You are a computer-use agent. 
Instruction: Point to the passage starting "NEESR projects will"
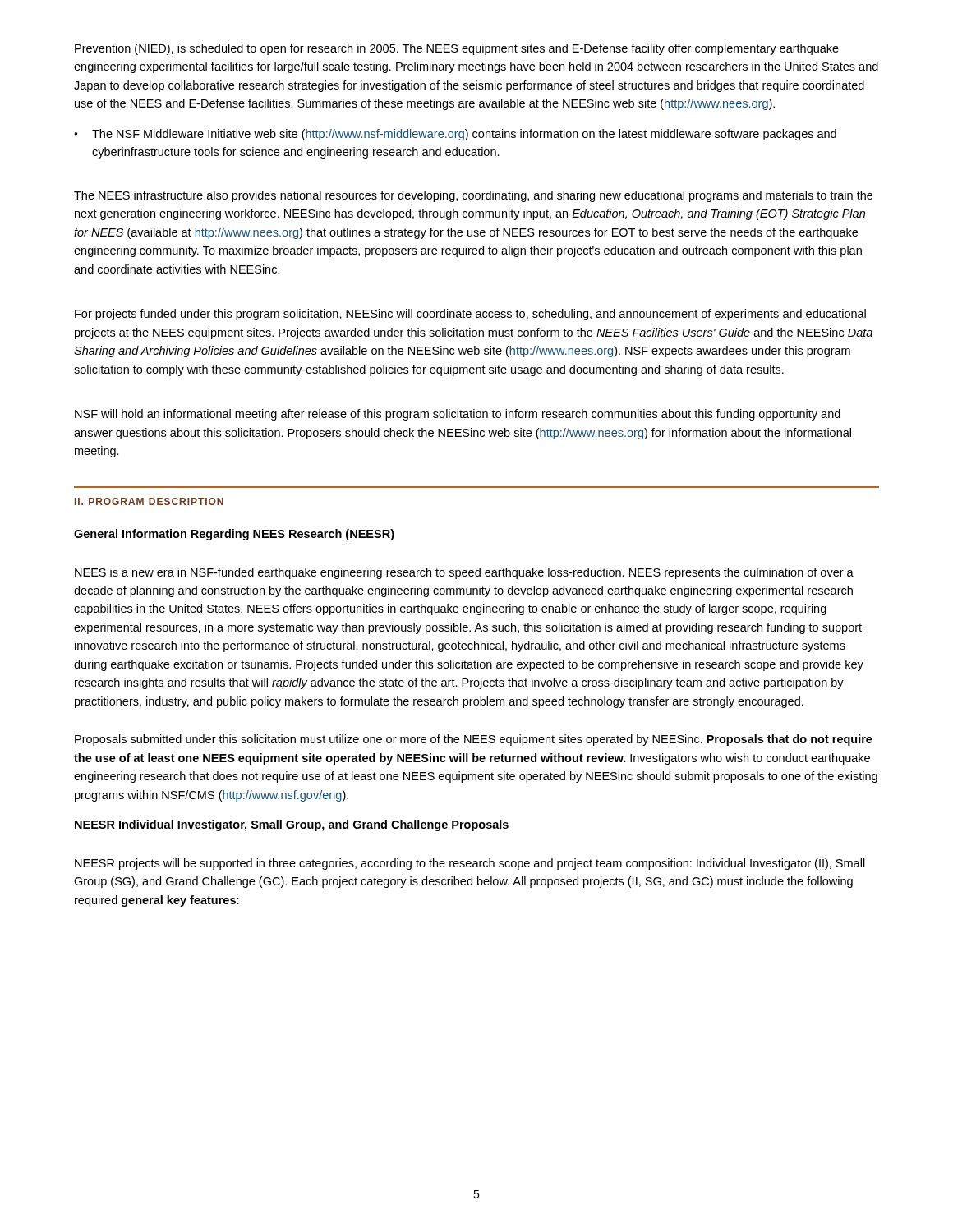point(476,882)
